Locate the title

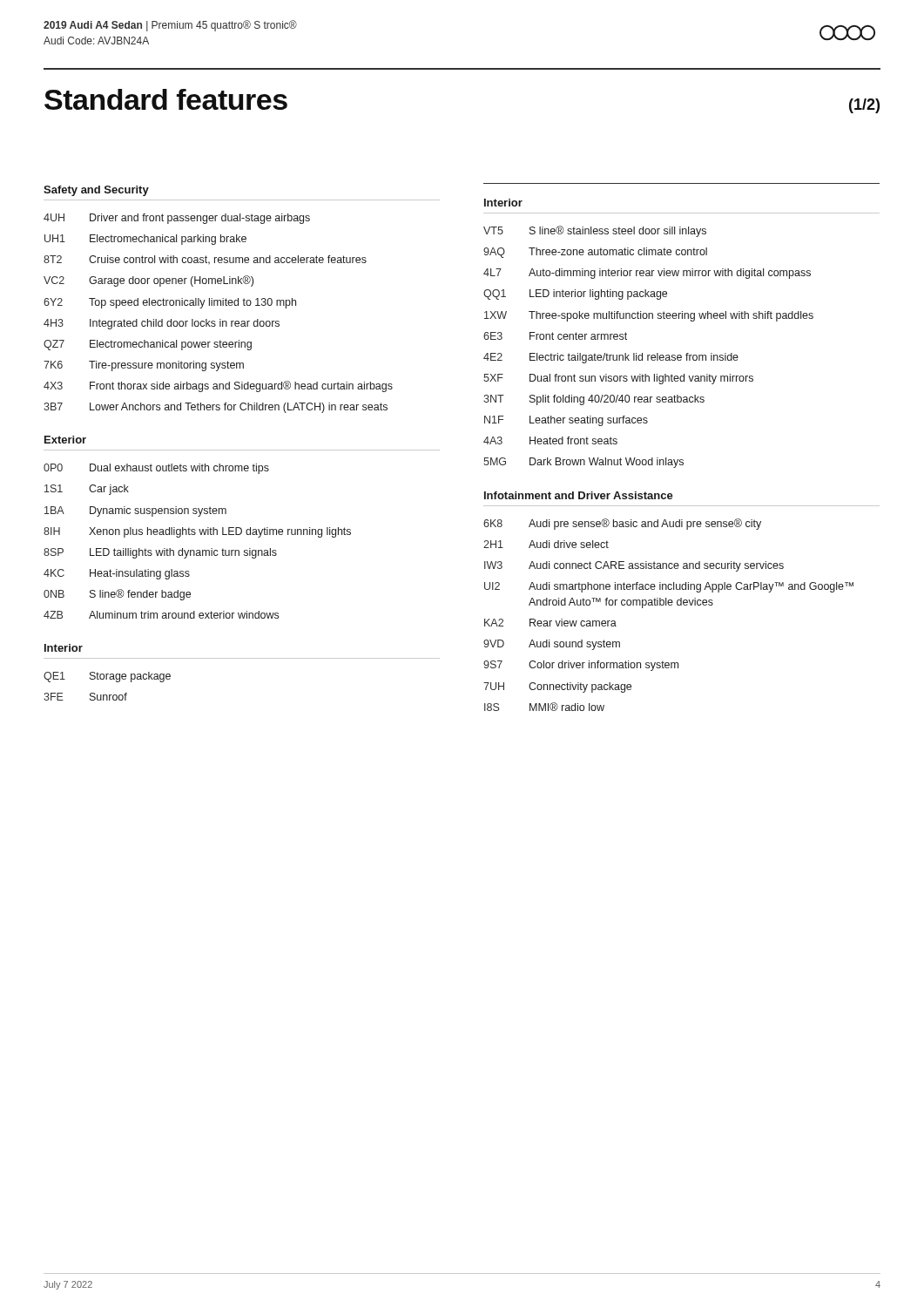(x=166, y=100)
